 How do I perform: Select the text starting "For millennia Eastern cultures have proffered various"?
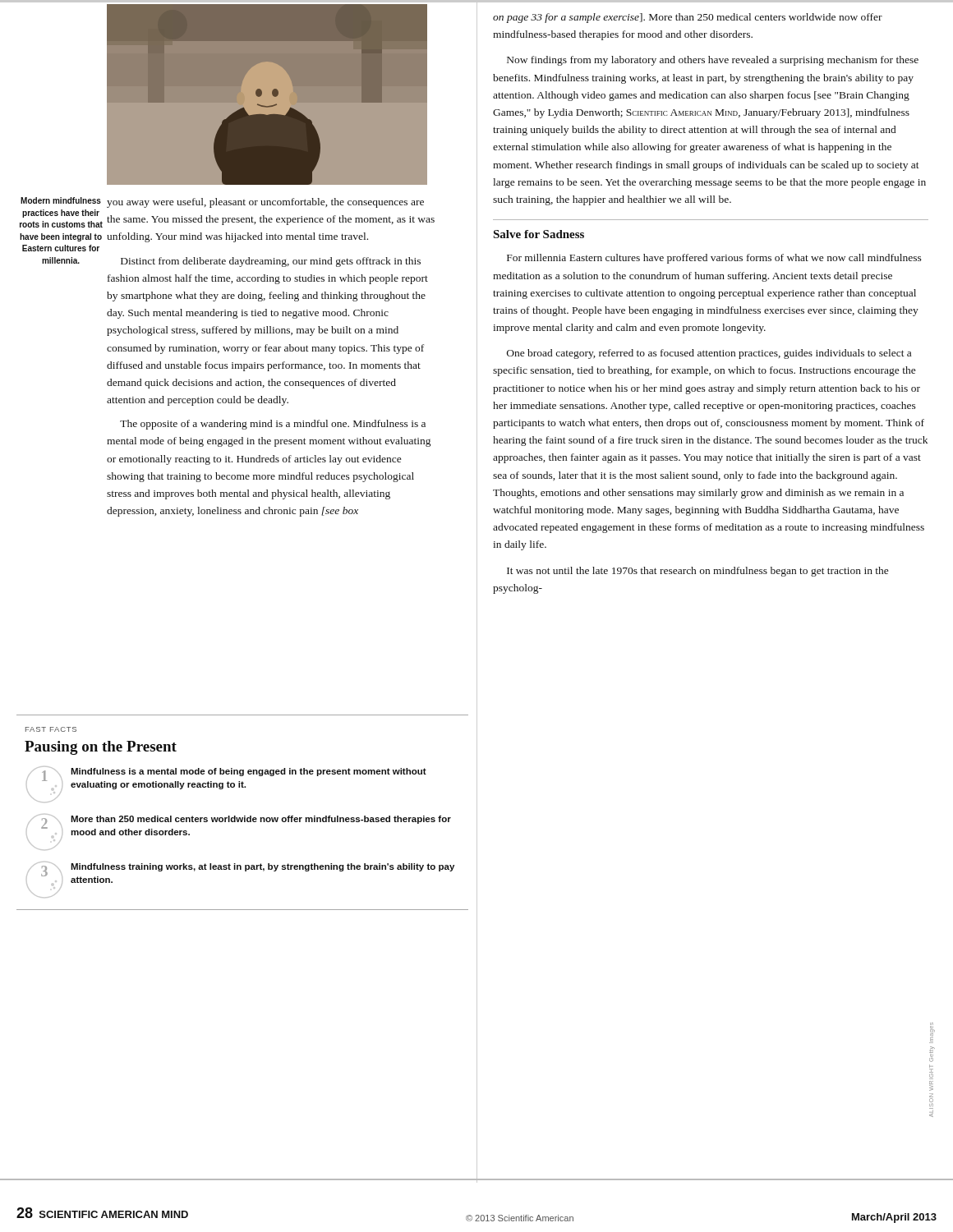tap(711, 293)
